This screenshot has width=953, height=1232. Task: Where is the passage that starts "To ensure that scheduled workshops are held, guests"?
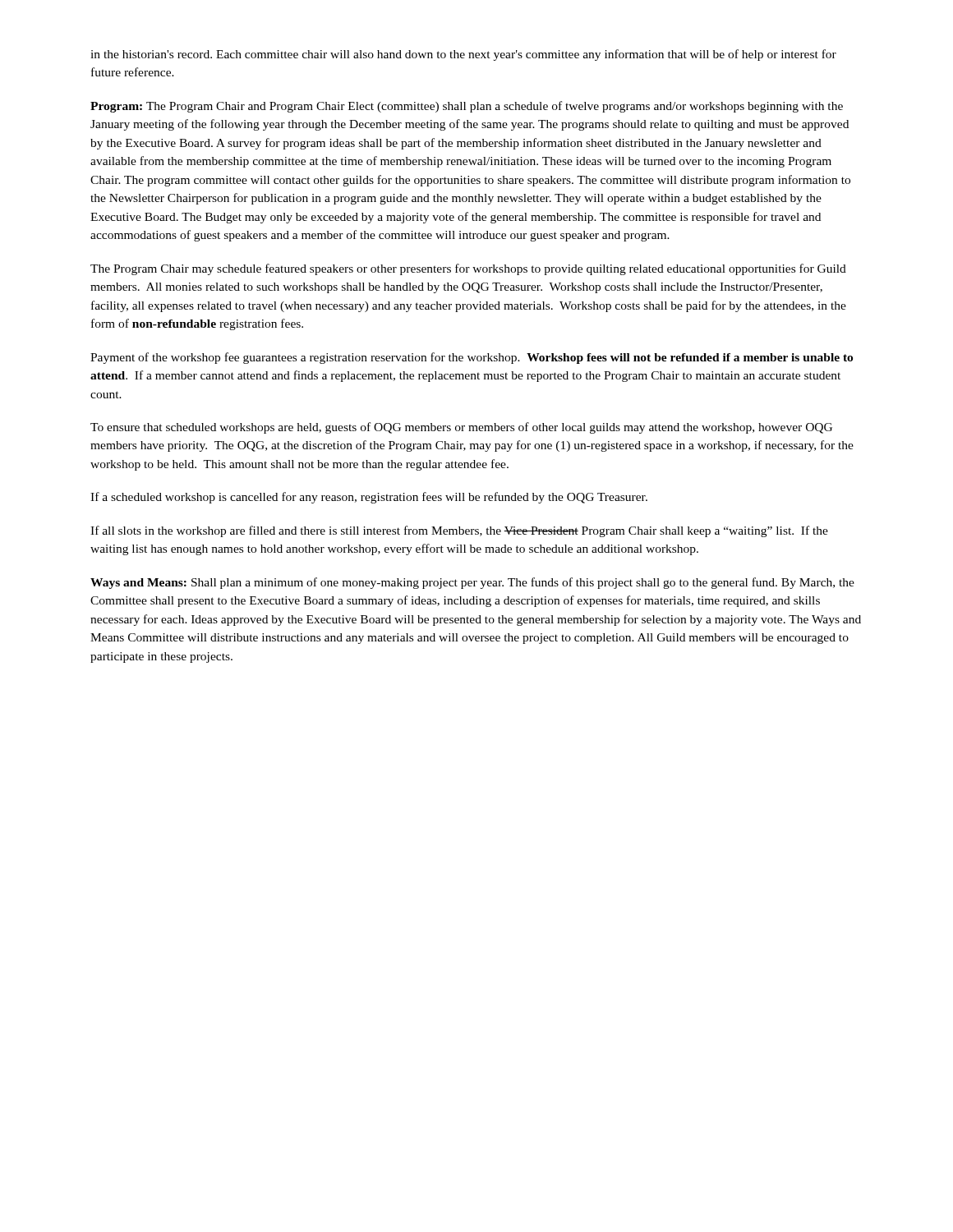(472, 445)
